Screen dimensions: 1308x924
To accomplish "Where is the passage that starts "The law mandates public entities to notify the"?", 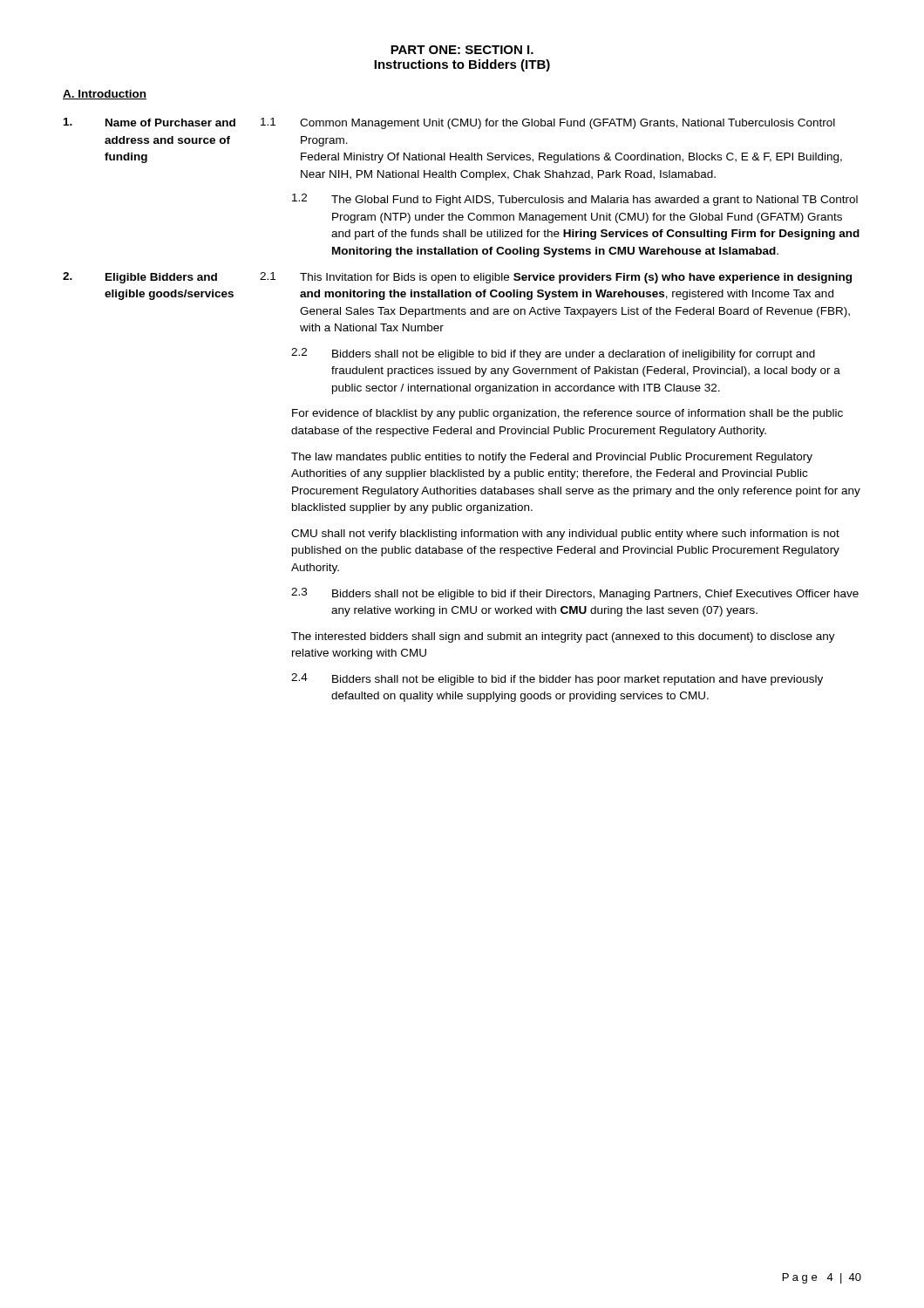I will point(576,482).
